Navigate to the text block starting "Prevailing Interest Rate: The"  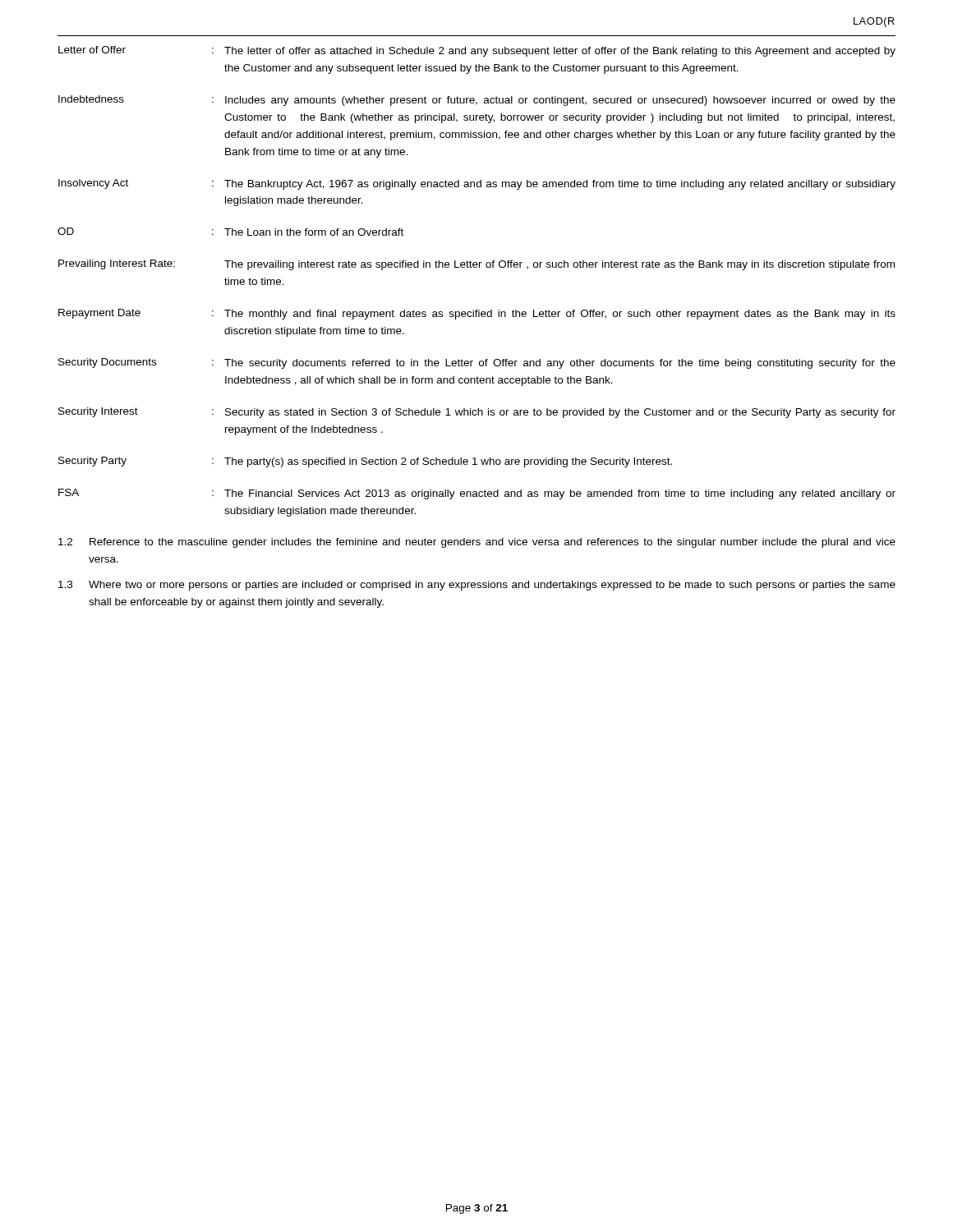coord(476,274)
